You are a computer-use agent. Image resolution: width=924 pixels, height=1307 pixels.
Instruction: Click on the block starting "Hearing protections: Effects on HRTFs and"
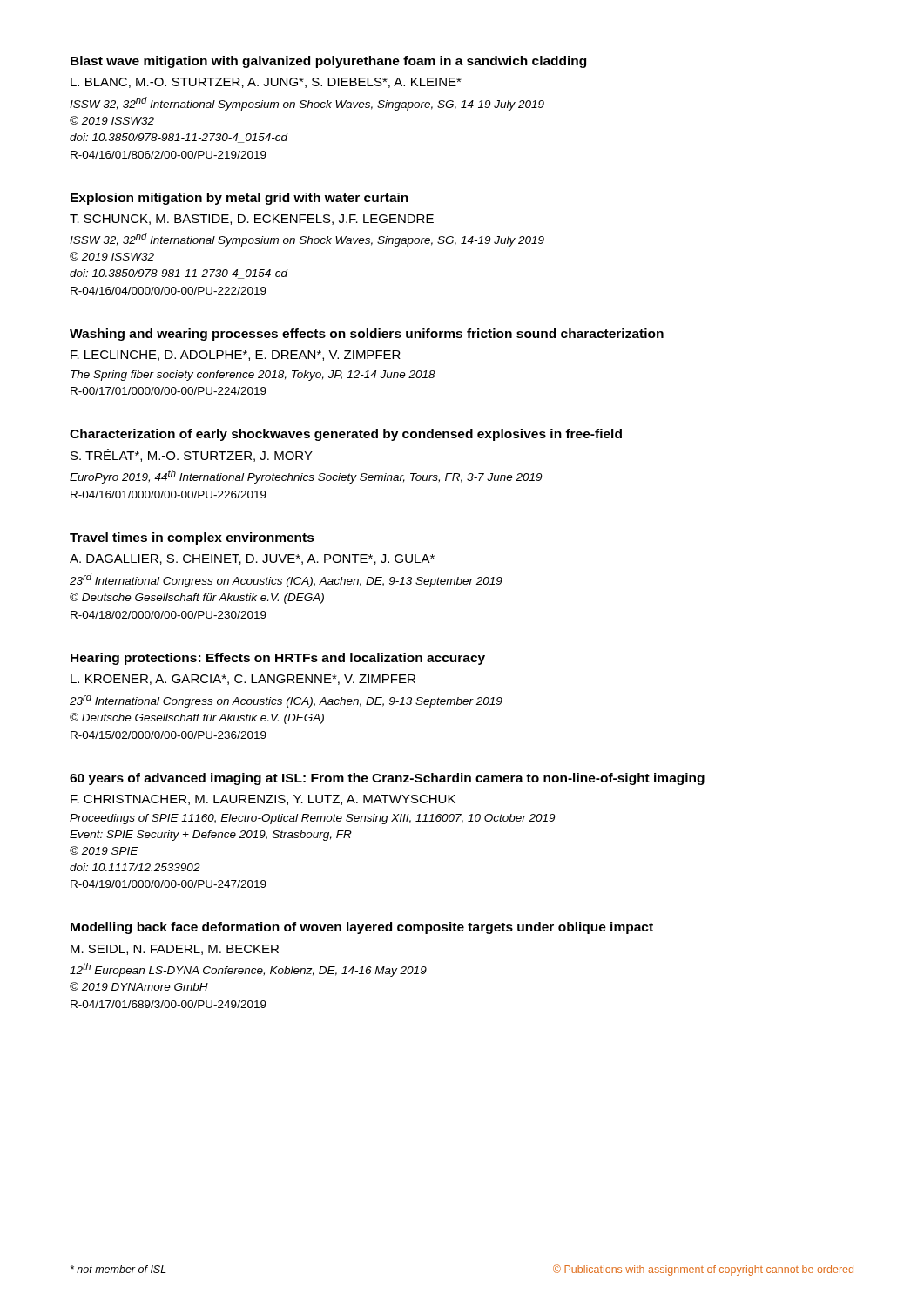pyautogui.click(x=462, y=695)
